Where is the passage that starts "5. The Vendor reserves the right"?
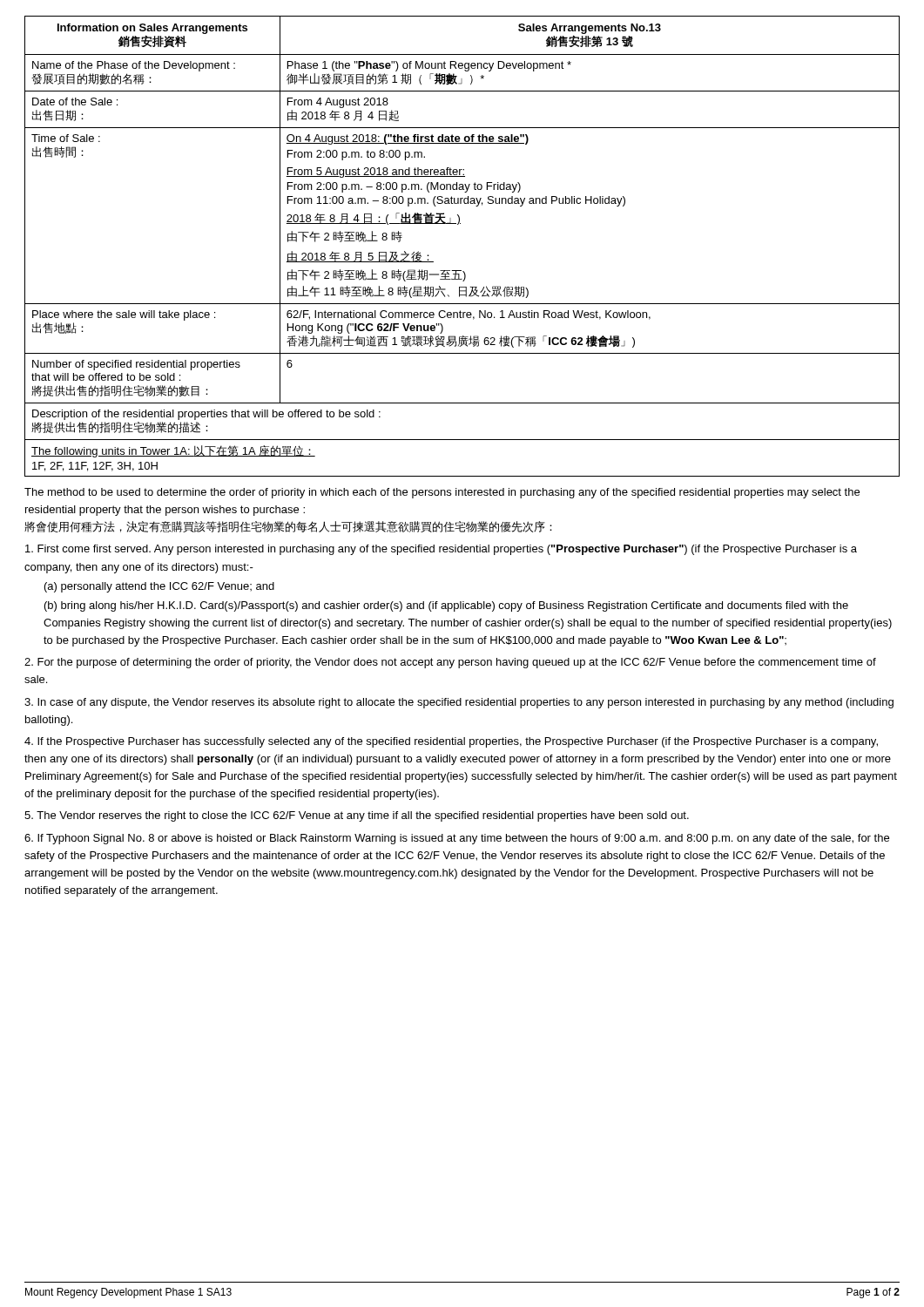924x1307 pixels. pyautogui.click(x=357, y=815)
